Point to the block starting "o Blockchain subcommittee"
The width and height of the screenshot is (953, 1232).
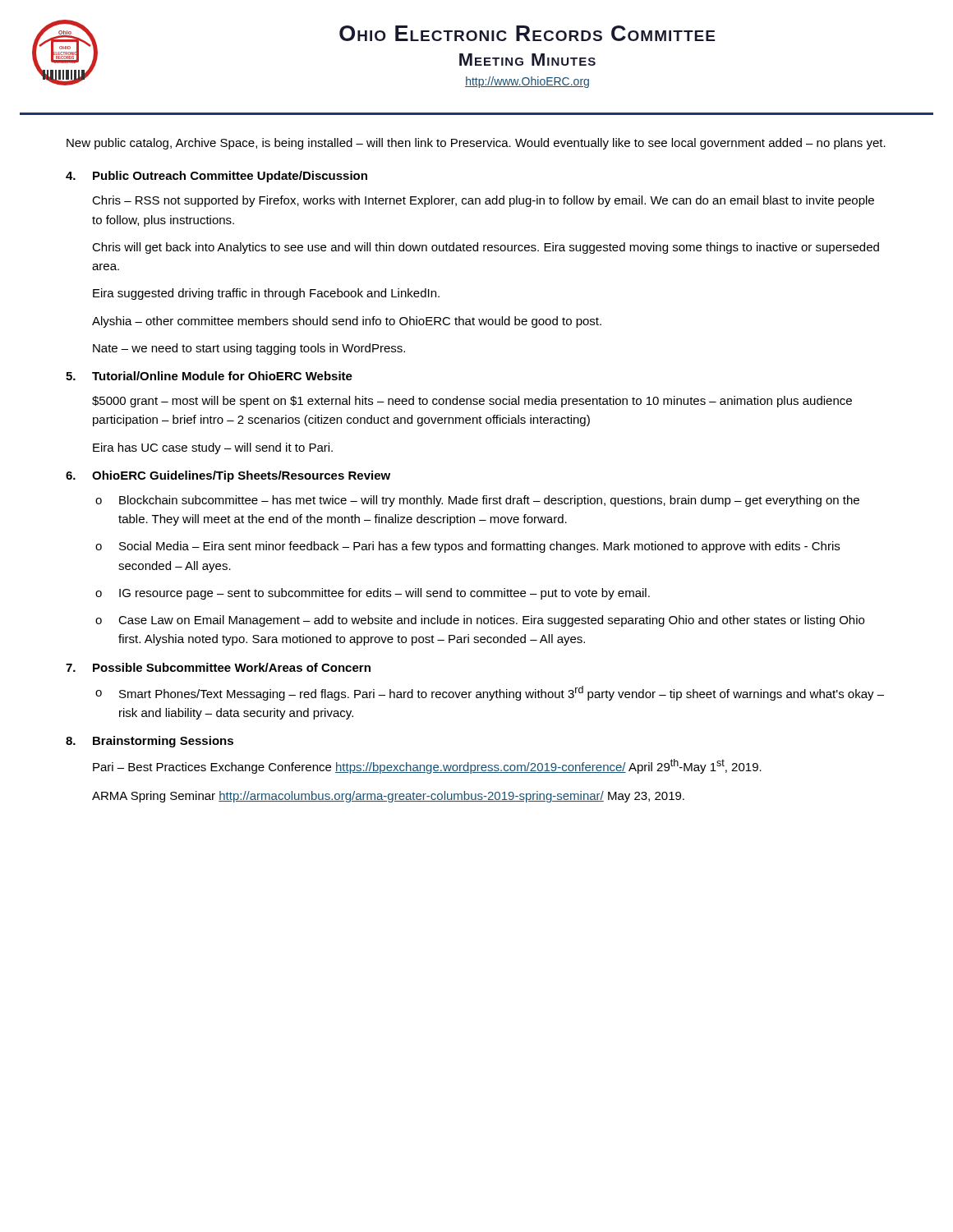[x=490, y=509]
